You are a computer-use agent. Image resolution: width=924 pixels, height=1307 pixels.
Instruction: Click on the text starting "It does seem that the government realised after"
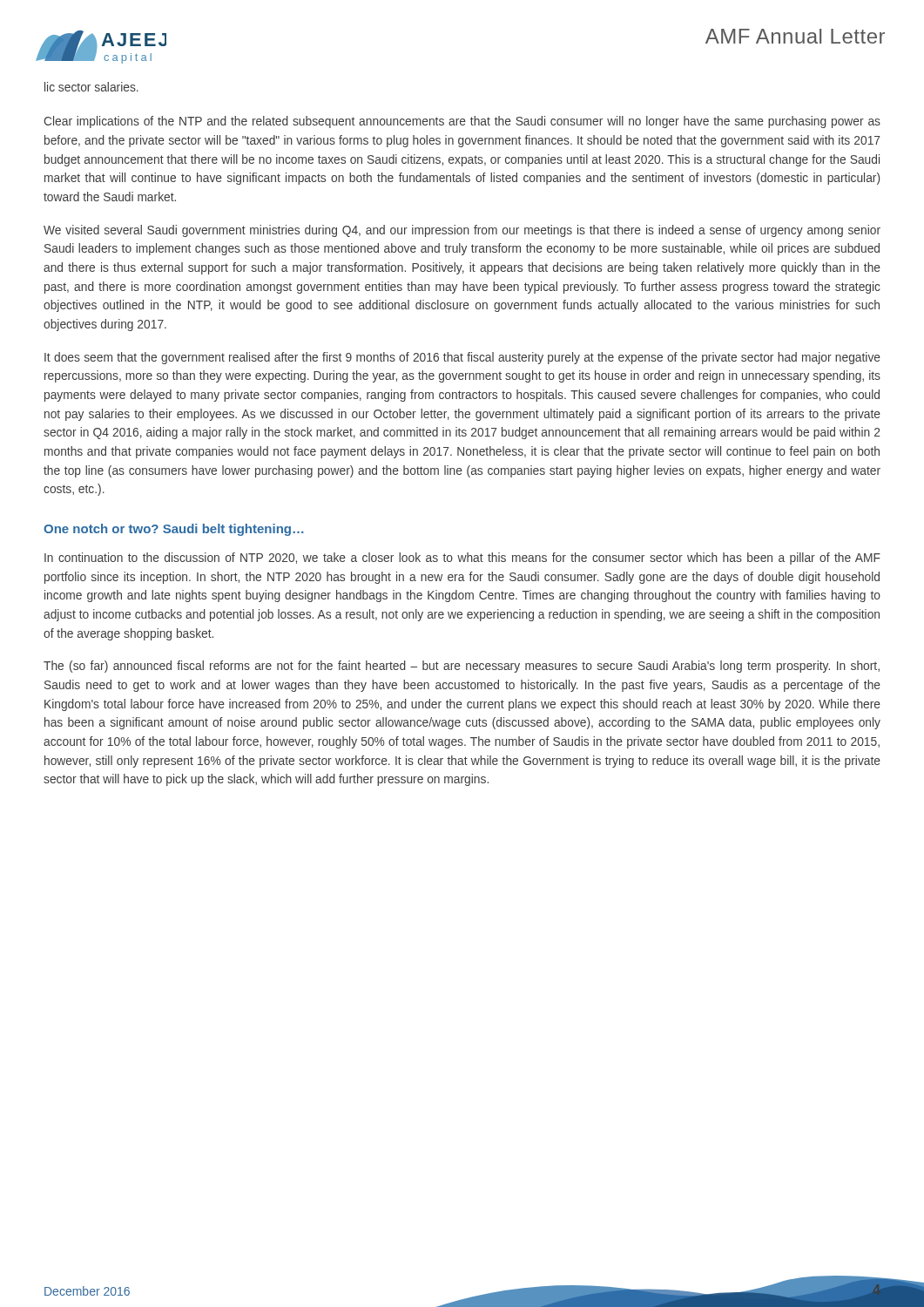462,423
